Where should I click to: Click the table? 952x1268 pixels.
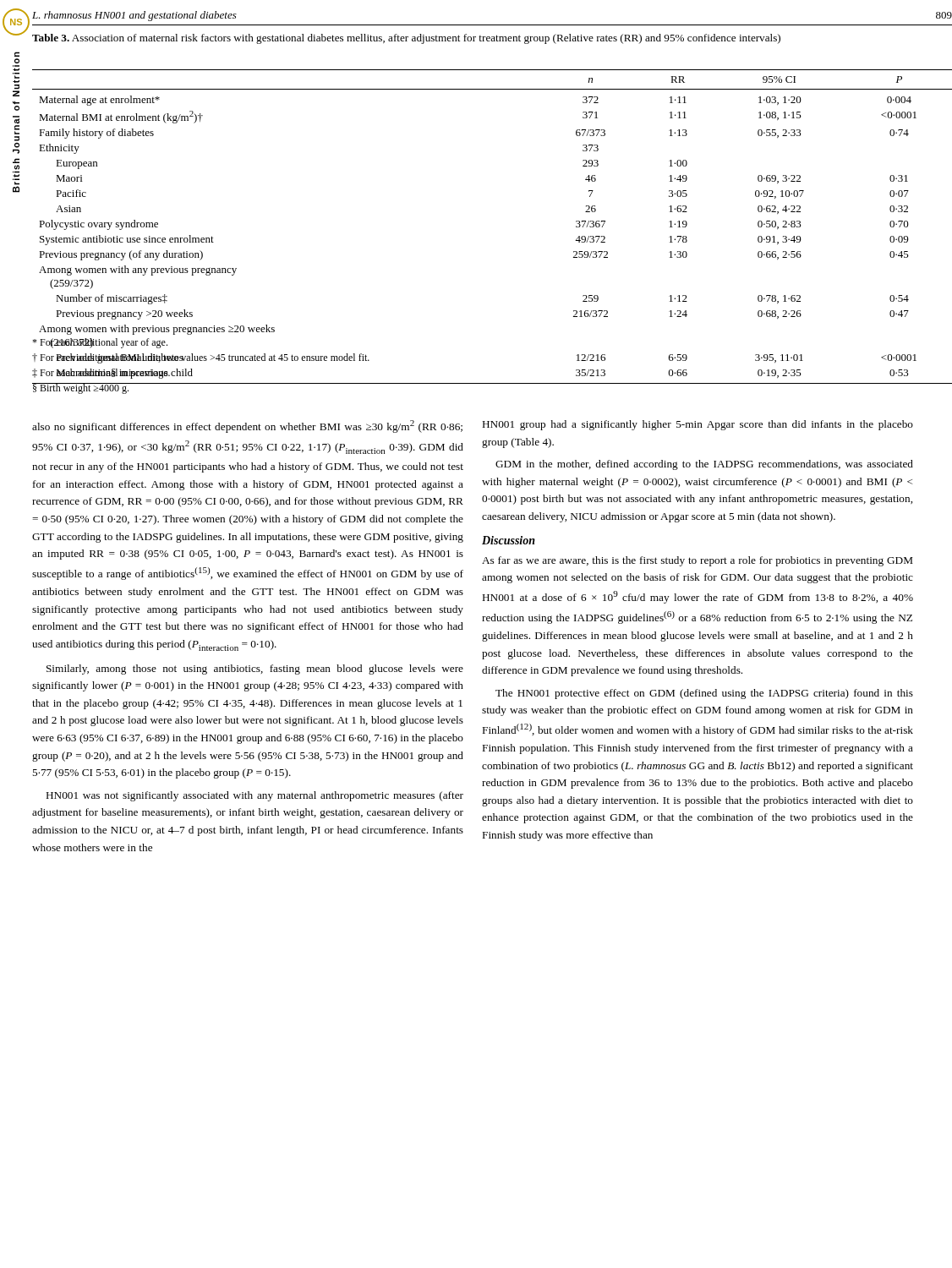(492, 227)
